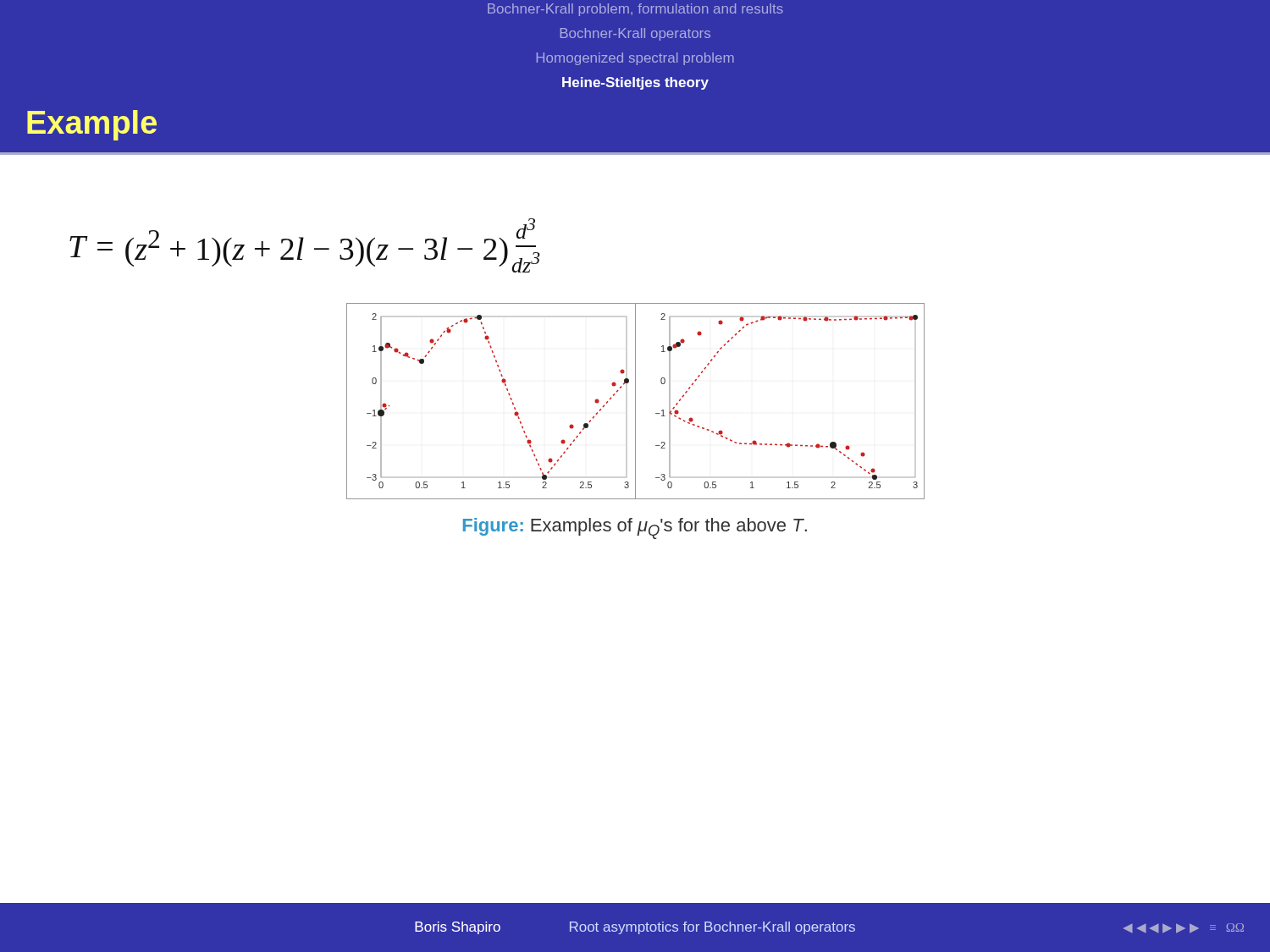
Task: Click on the formula with the text "T = (z2 + 1)(z + 2l"
Action: (x=304, y=246)
